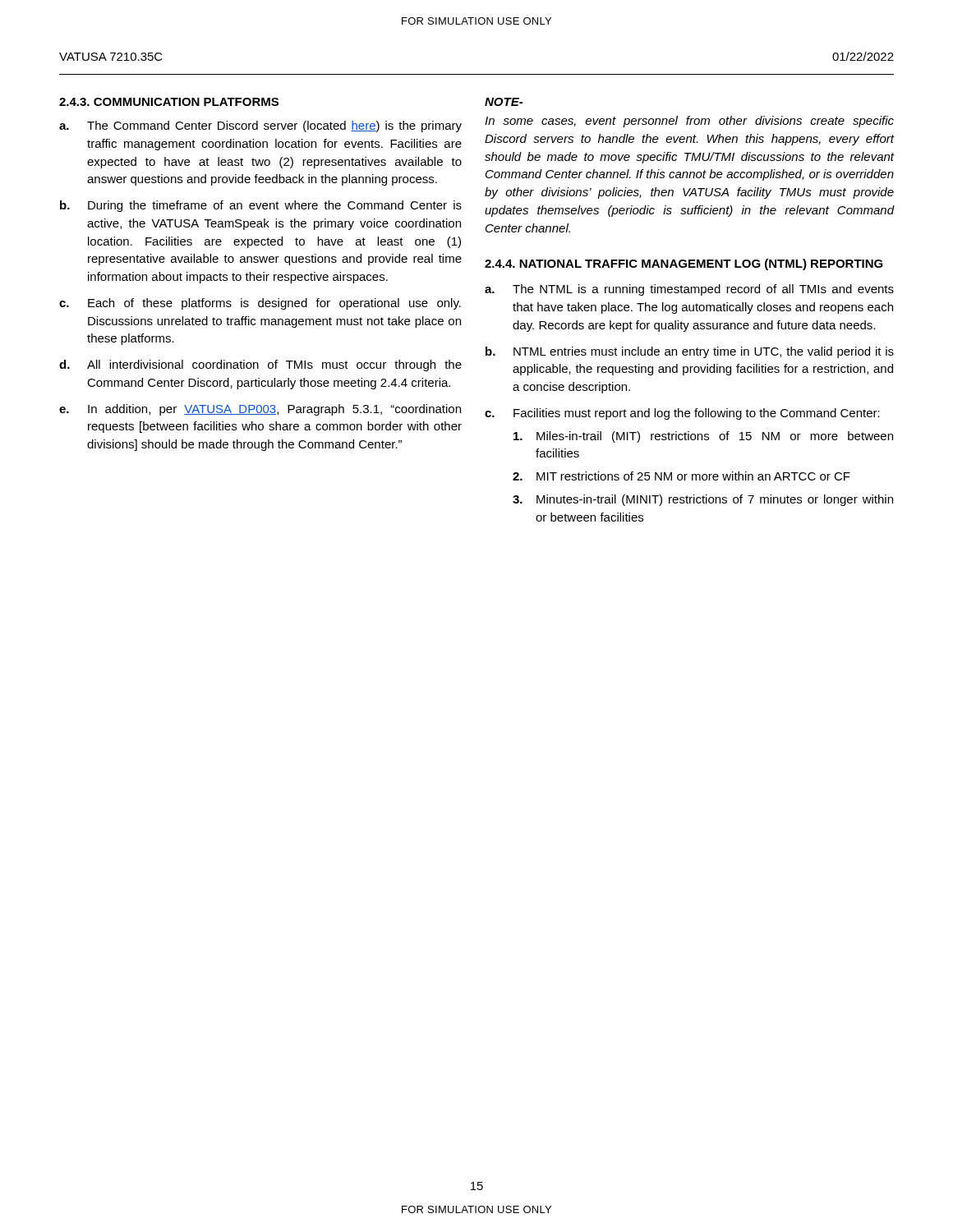The width and height of the screenshot is (953, 1232).
Task: Select the text block starting "b. During the timeframe of"
Action: 260,241
